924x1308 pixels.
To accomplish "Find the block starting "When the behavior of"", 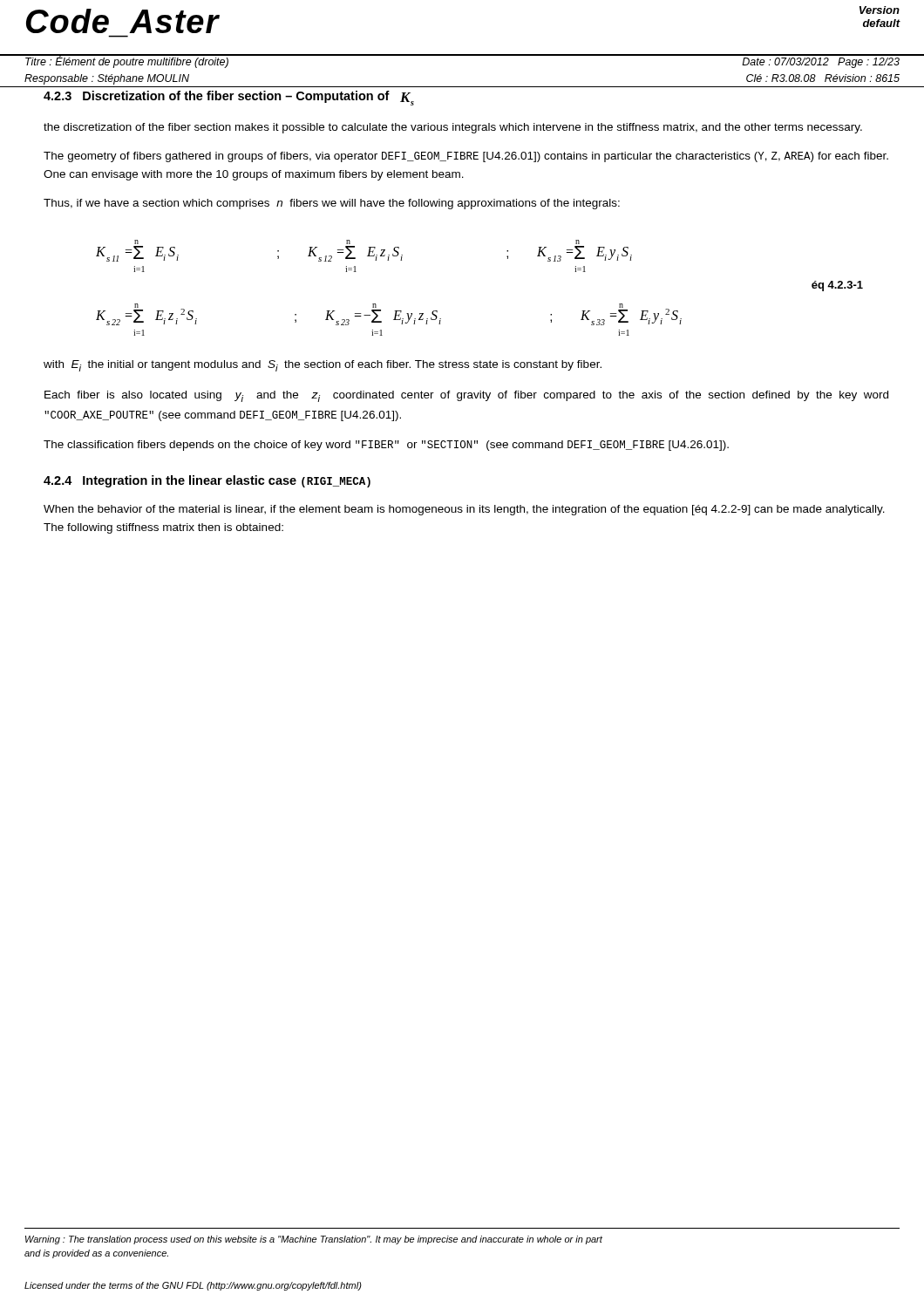I will 464,518.
